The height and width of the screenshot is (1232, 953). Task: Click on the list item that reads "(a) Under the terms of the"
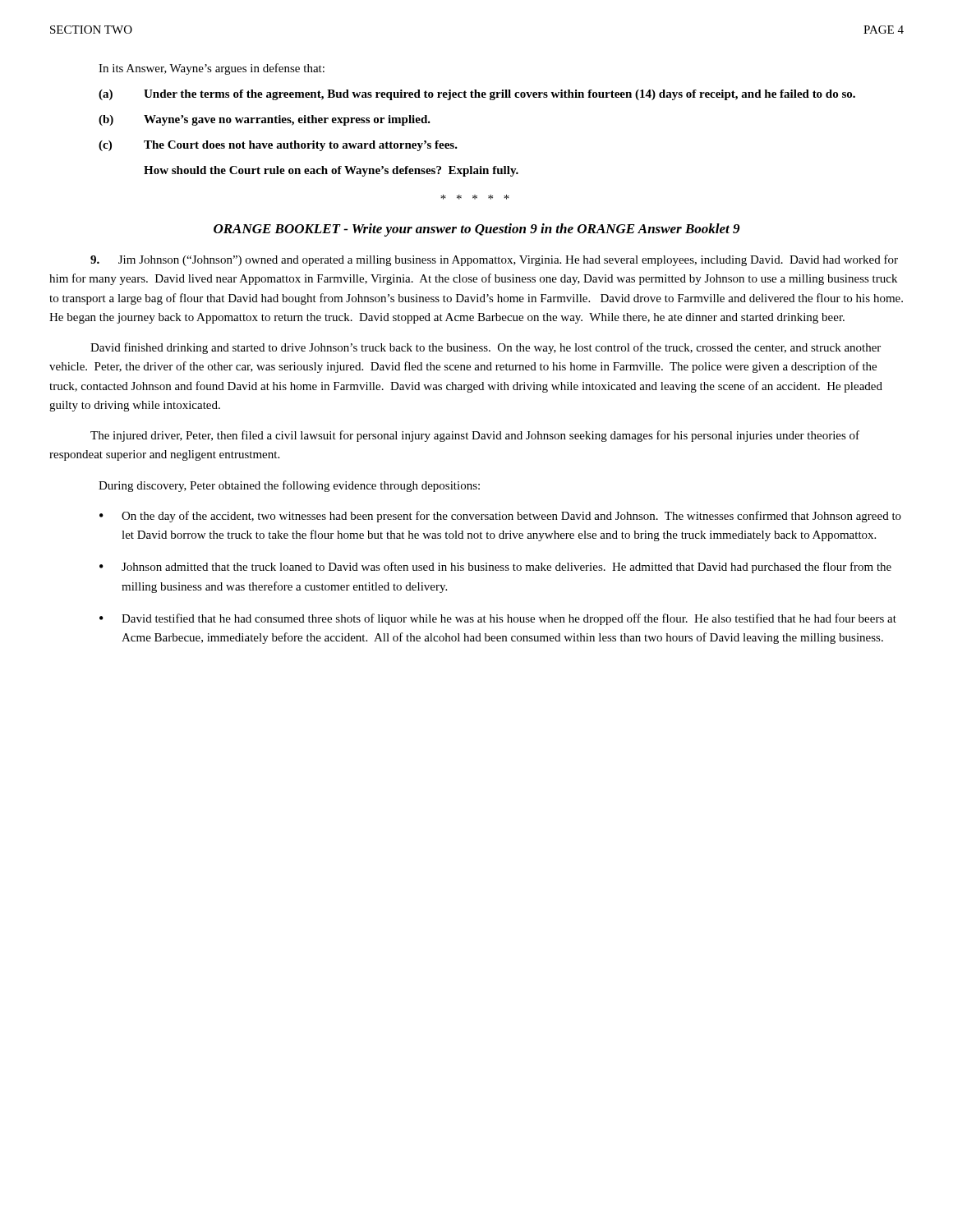[x=501, y=94]
